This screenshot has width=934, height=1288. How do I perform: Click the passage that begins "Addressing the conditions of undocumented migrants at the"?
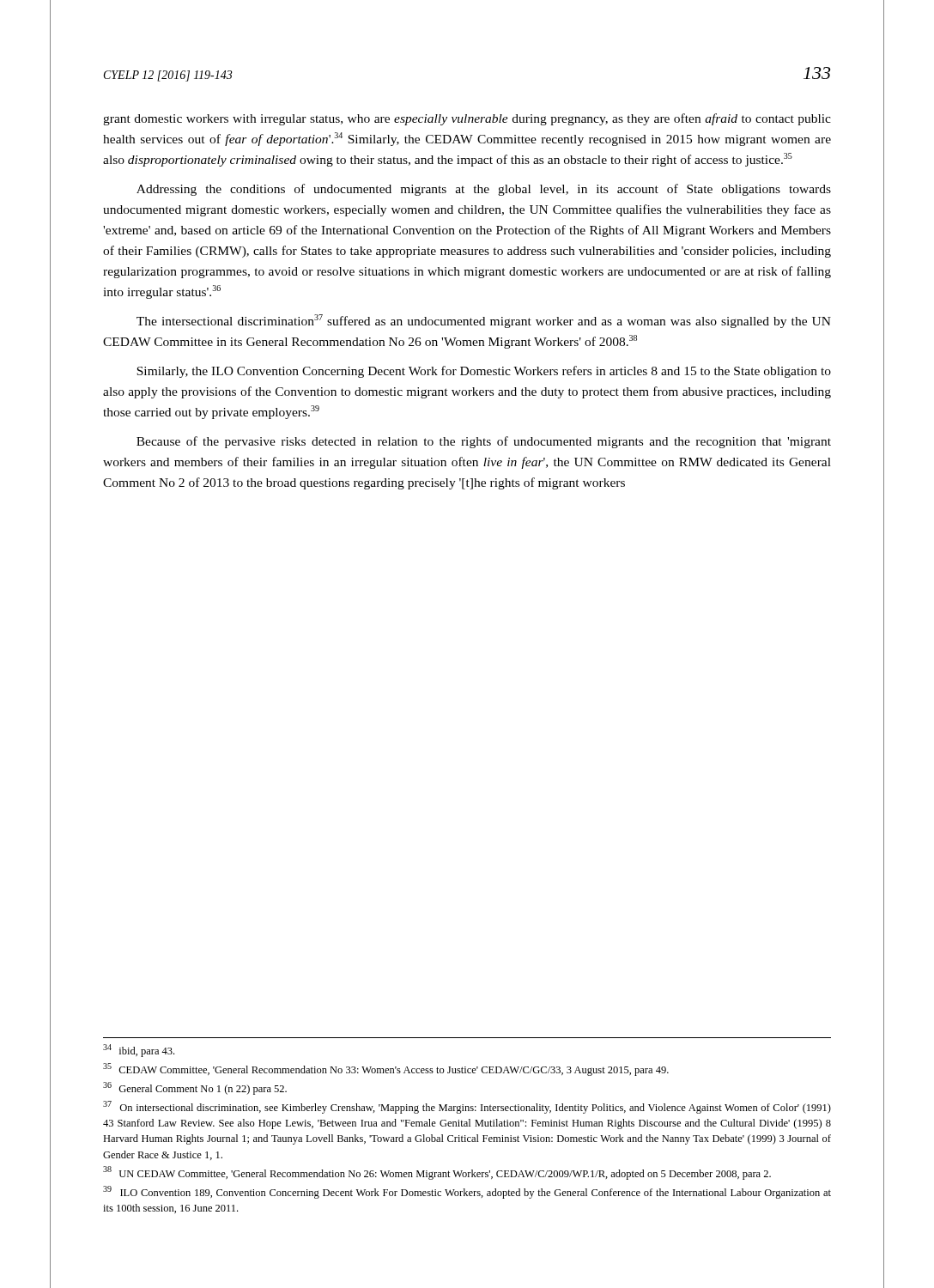tap(467, 241)
